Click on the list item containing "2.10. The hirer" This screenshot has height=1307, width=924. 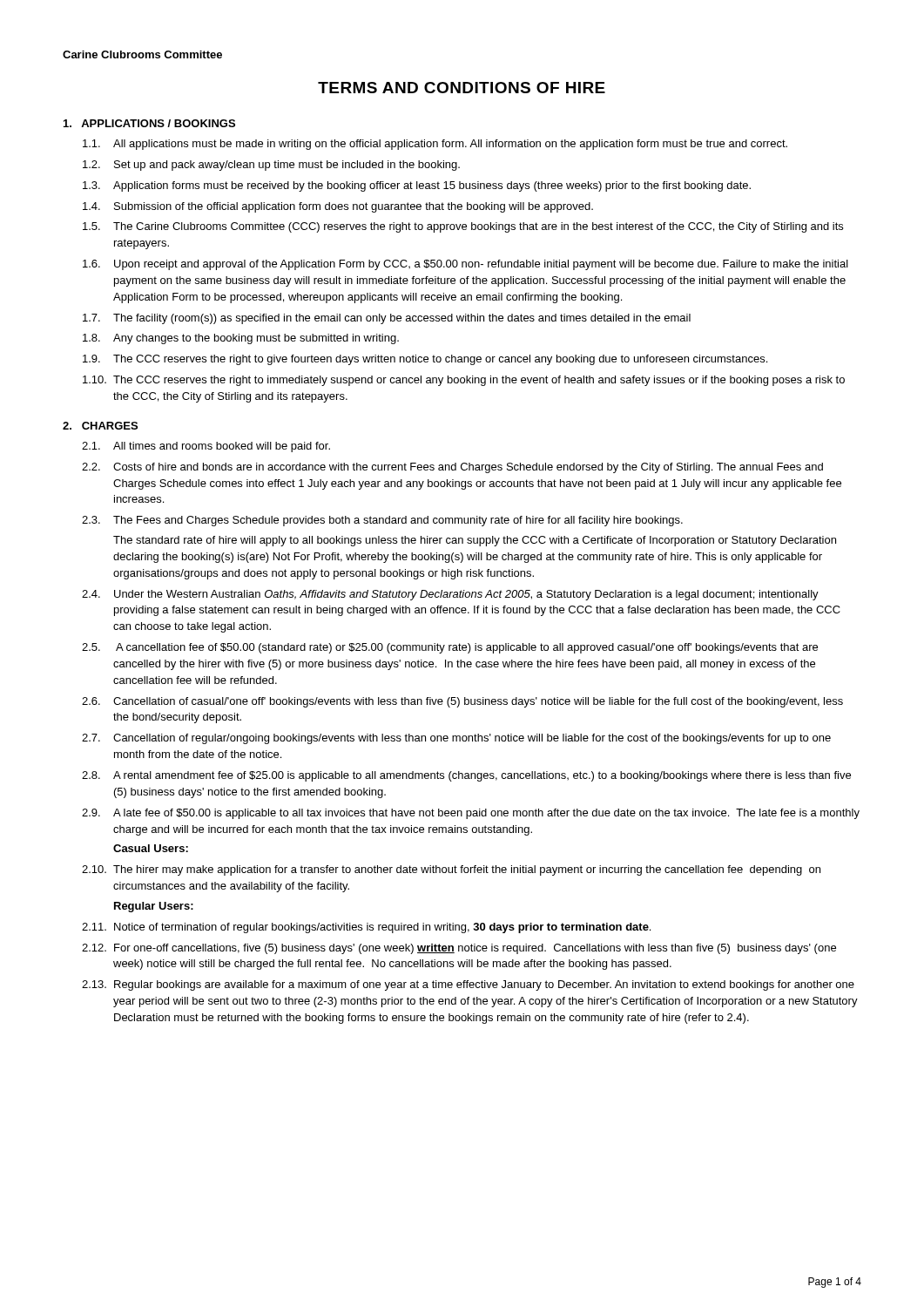click(451, 870)
